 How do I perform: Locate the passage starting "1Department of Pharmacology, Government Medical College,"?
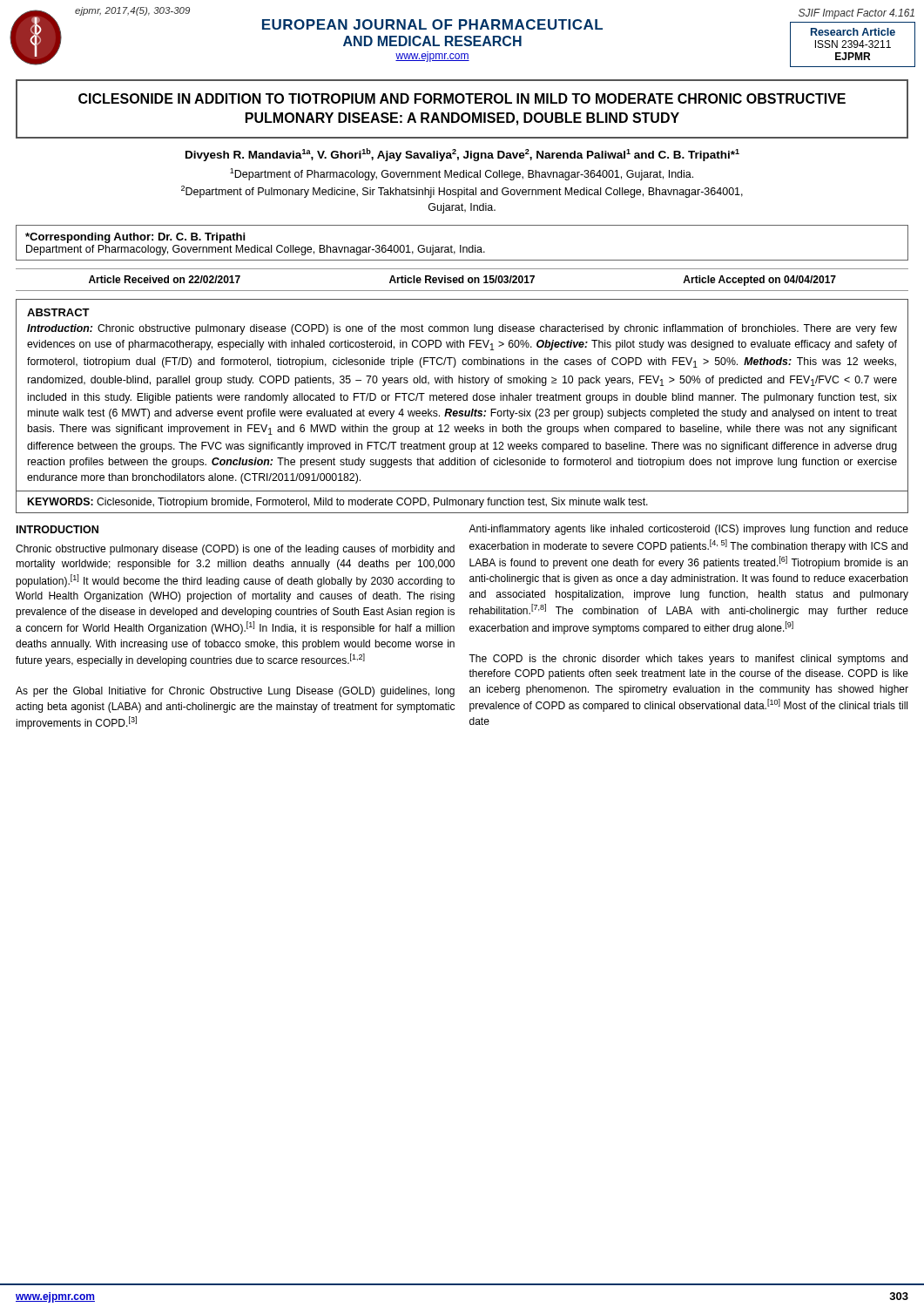point(462,190)
